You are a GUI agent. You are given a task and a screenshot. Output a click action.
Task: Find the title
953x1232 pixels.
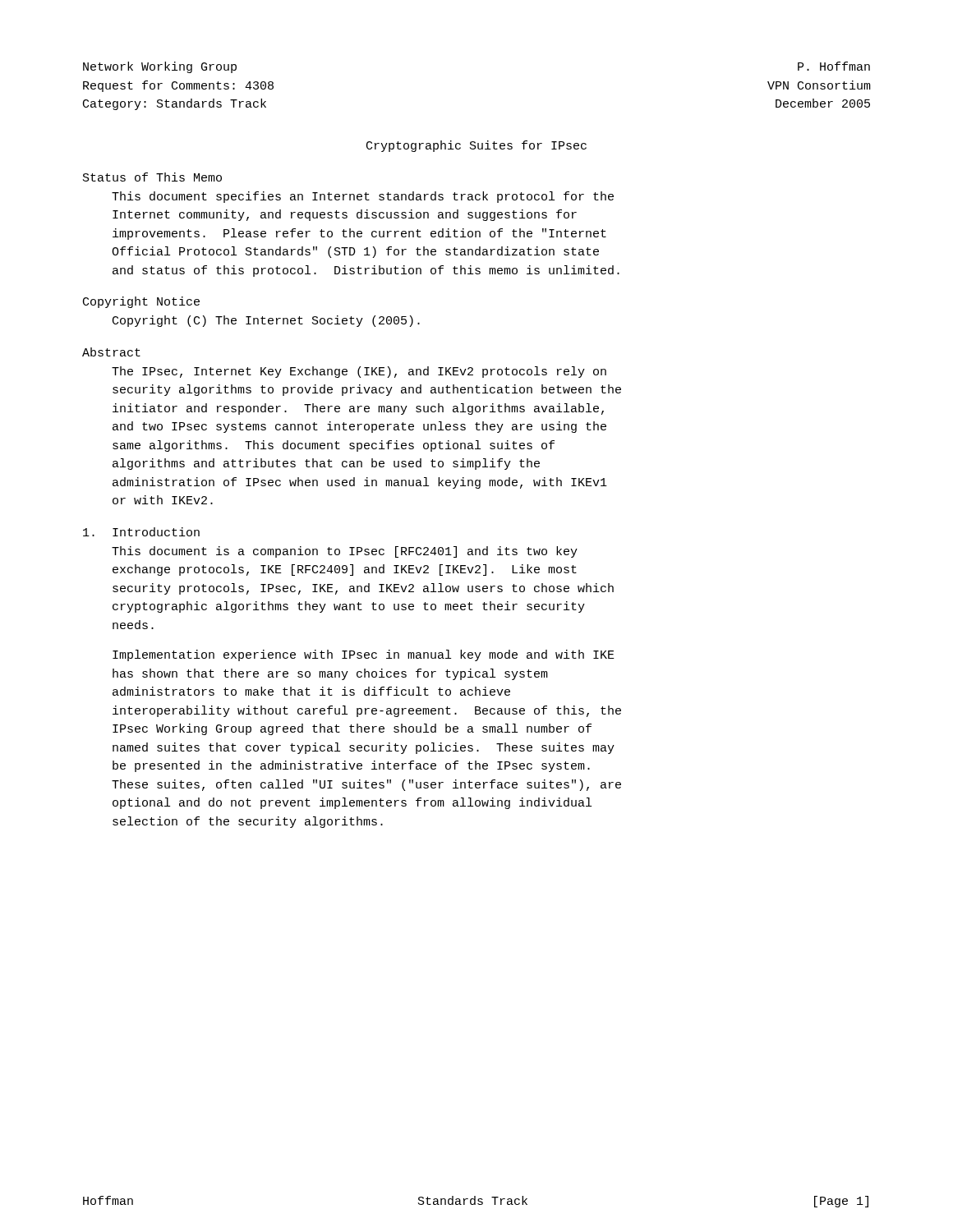(x=476, y=146)
